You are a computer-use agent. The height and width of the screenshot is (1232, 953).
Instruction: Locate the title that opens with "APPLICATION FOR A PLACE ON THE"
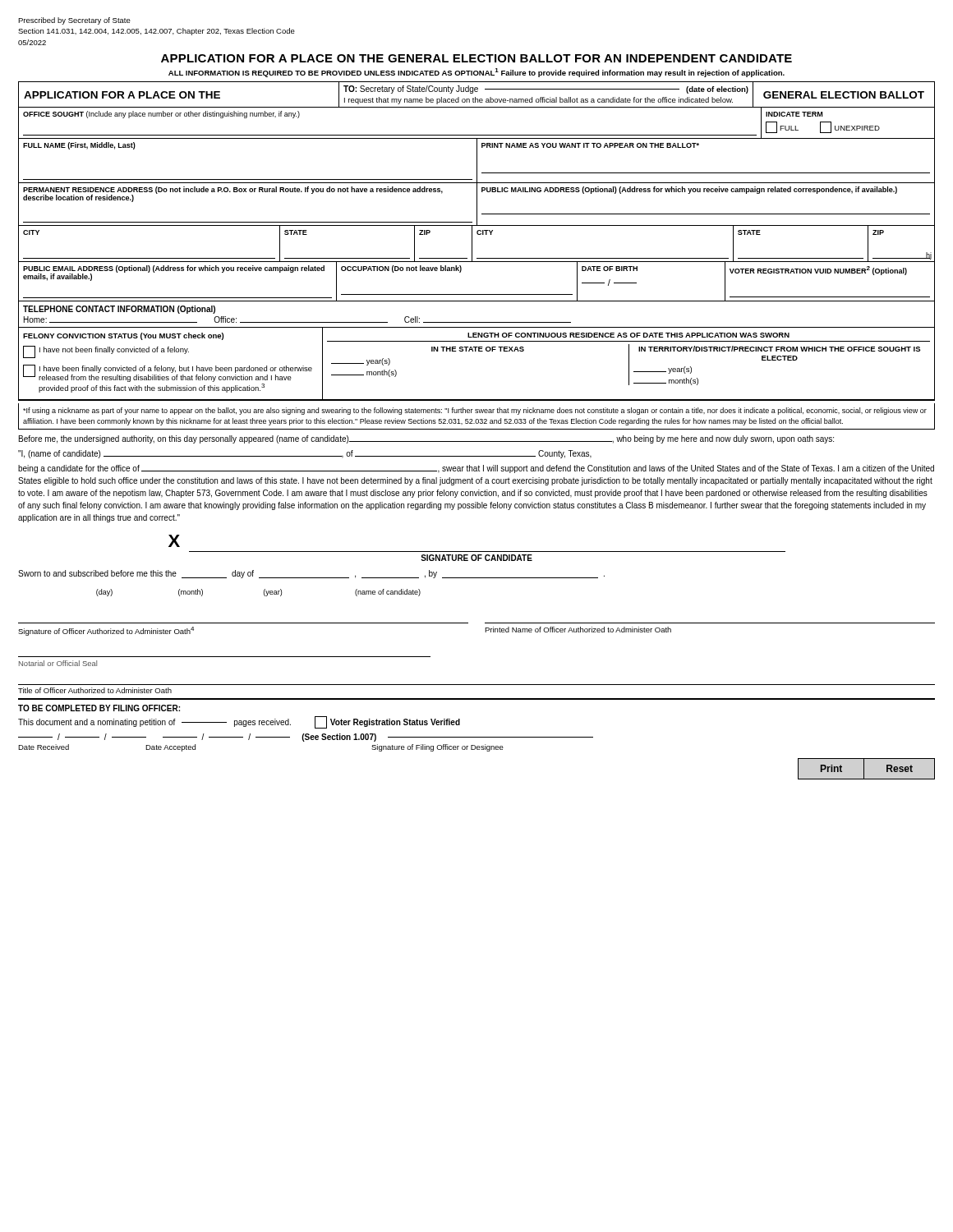[476, 58]
